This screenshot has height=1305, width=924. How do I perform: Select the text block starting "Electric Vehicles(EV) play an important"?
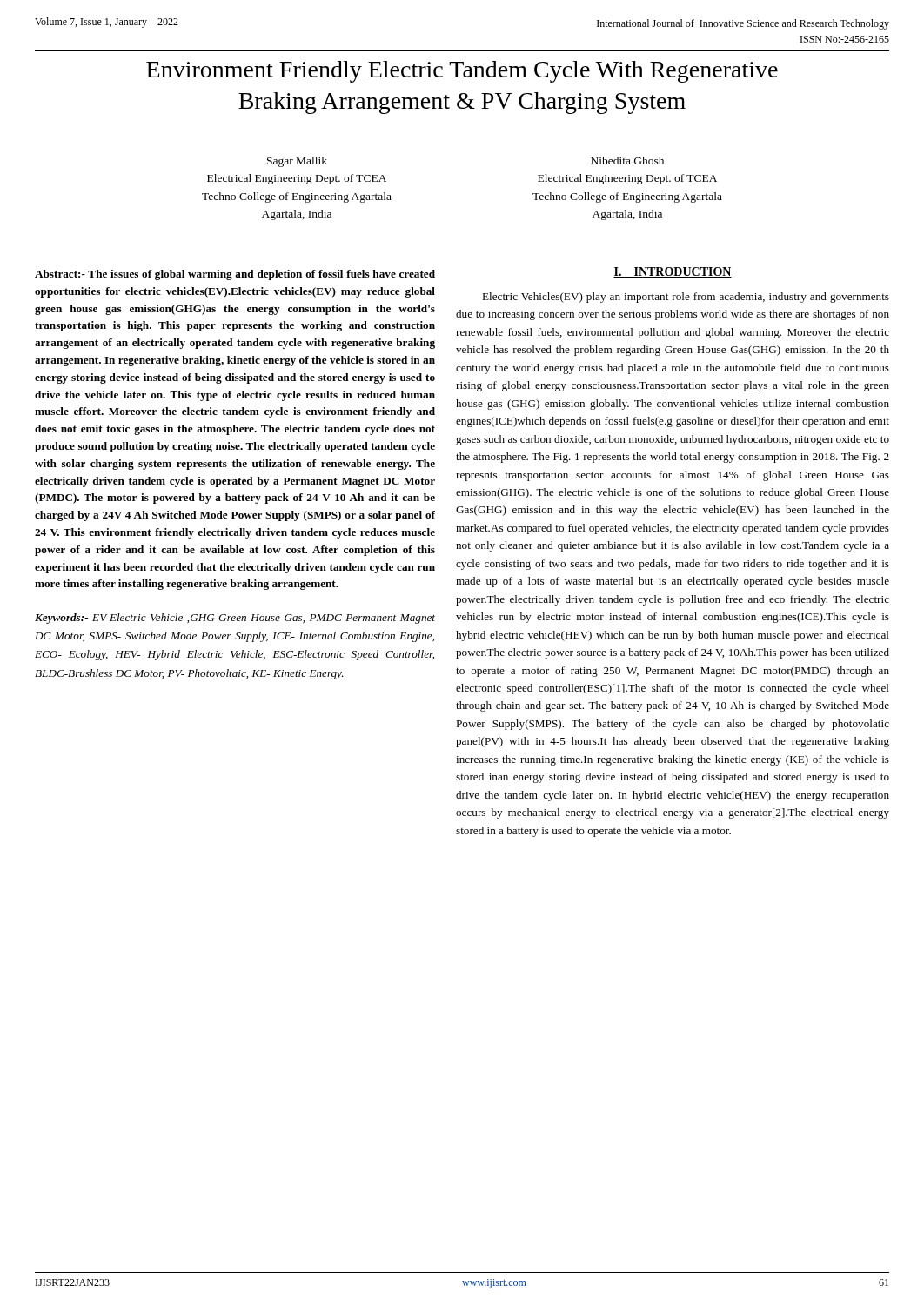673,564
